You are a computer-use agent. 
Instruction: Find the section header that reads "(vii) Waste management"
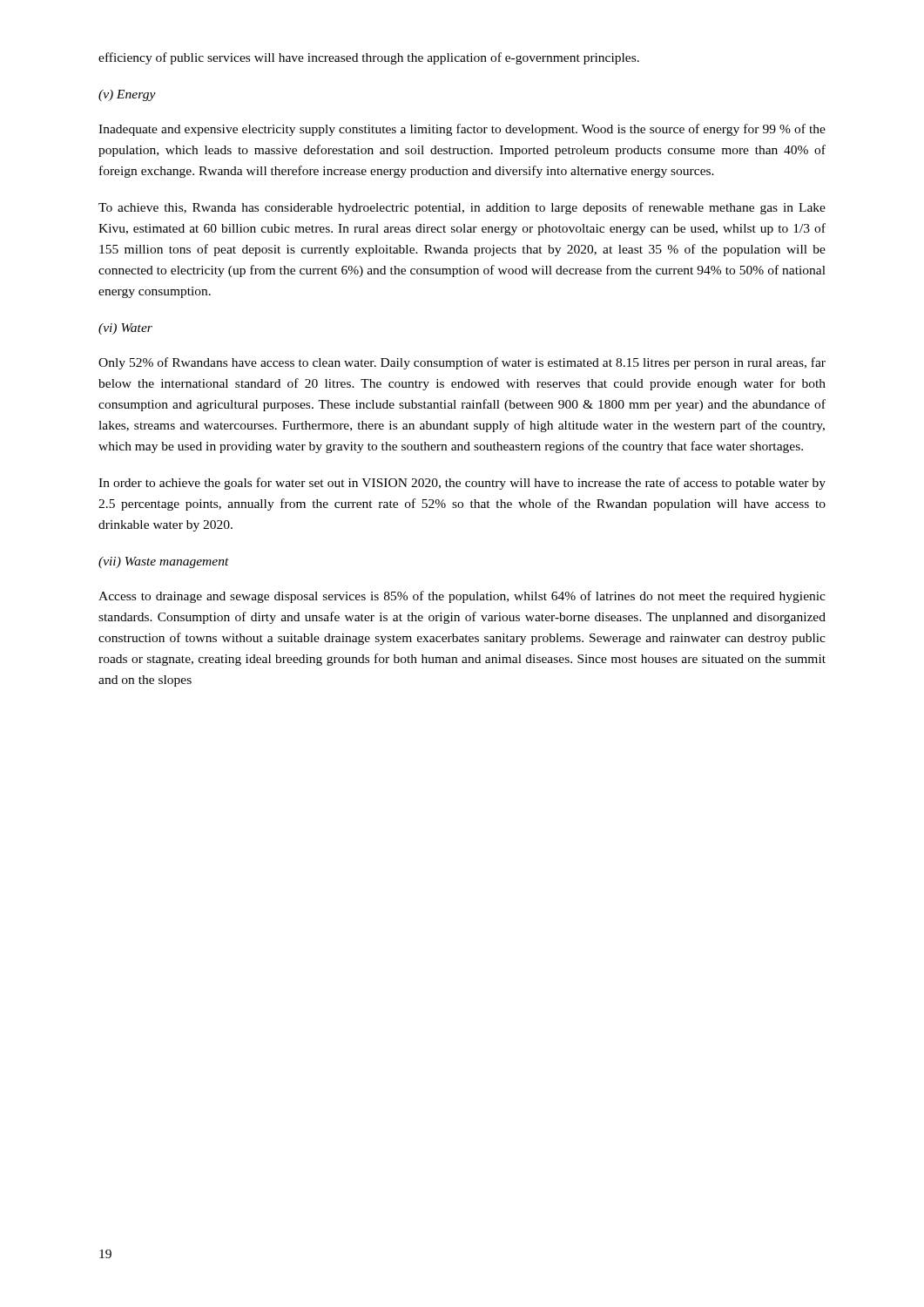pos(163,561)
